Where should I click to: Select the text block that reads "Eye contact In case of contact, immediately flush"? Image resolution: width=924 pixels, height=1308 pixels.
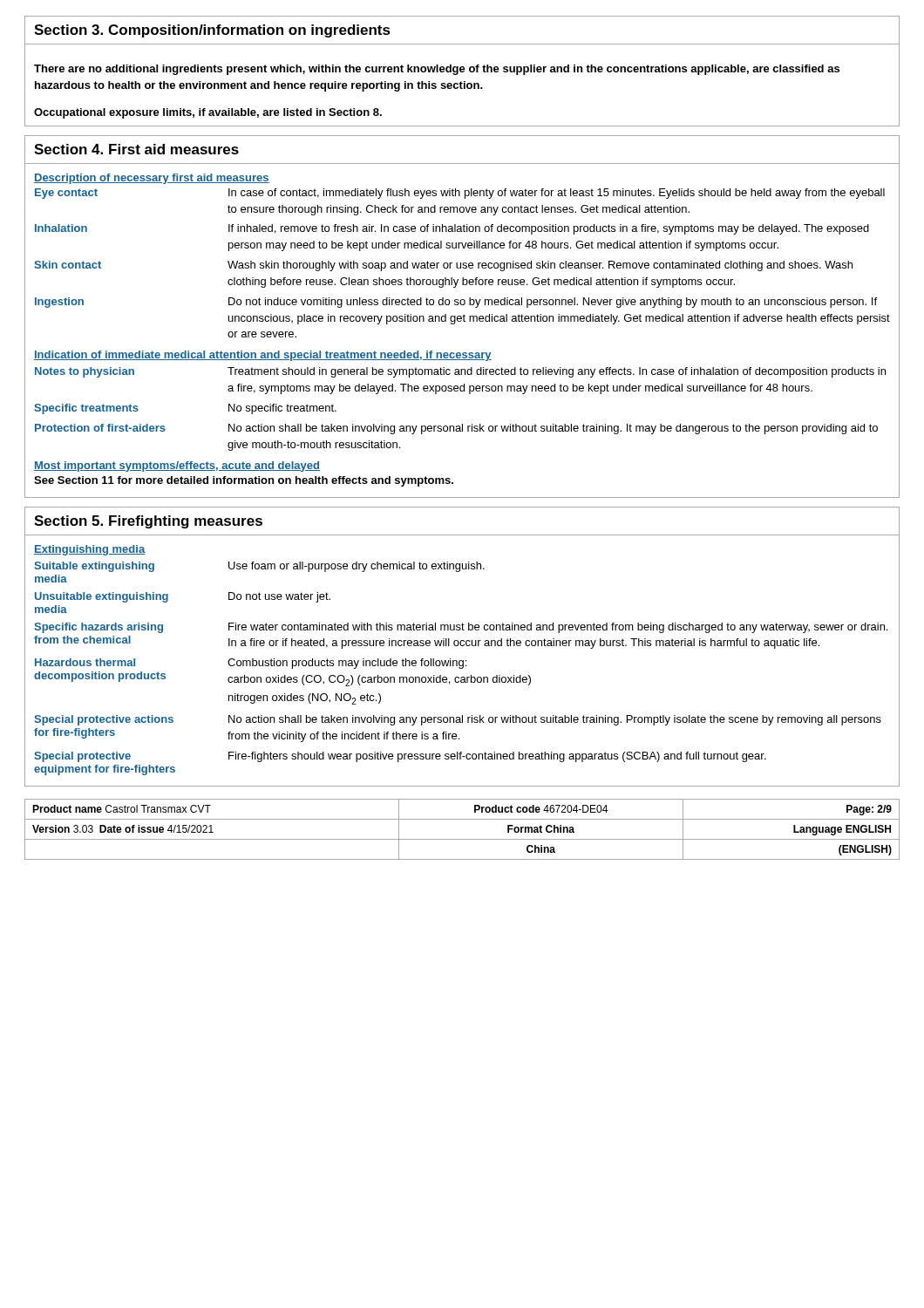pos(462,201)
